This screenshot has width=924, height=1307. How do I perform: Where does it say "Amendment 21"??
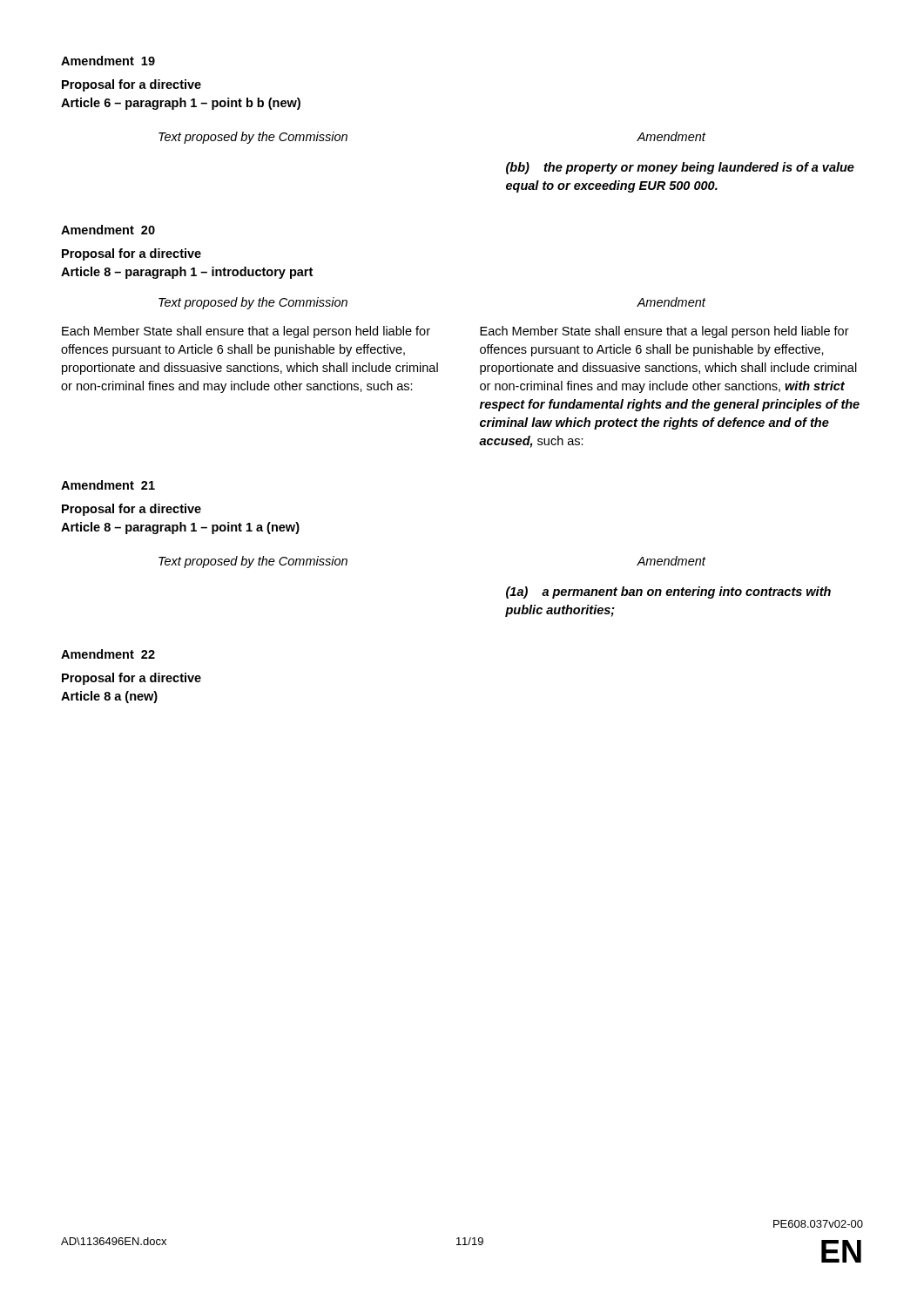[108, 486]
